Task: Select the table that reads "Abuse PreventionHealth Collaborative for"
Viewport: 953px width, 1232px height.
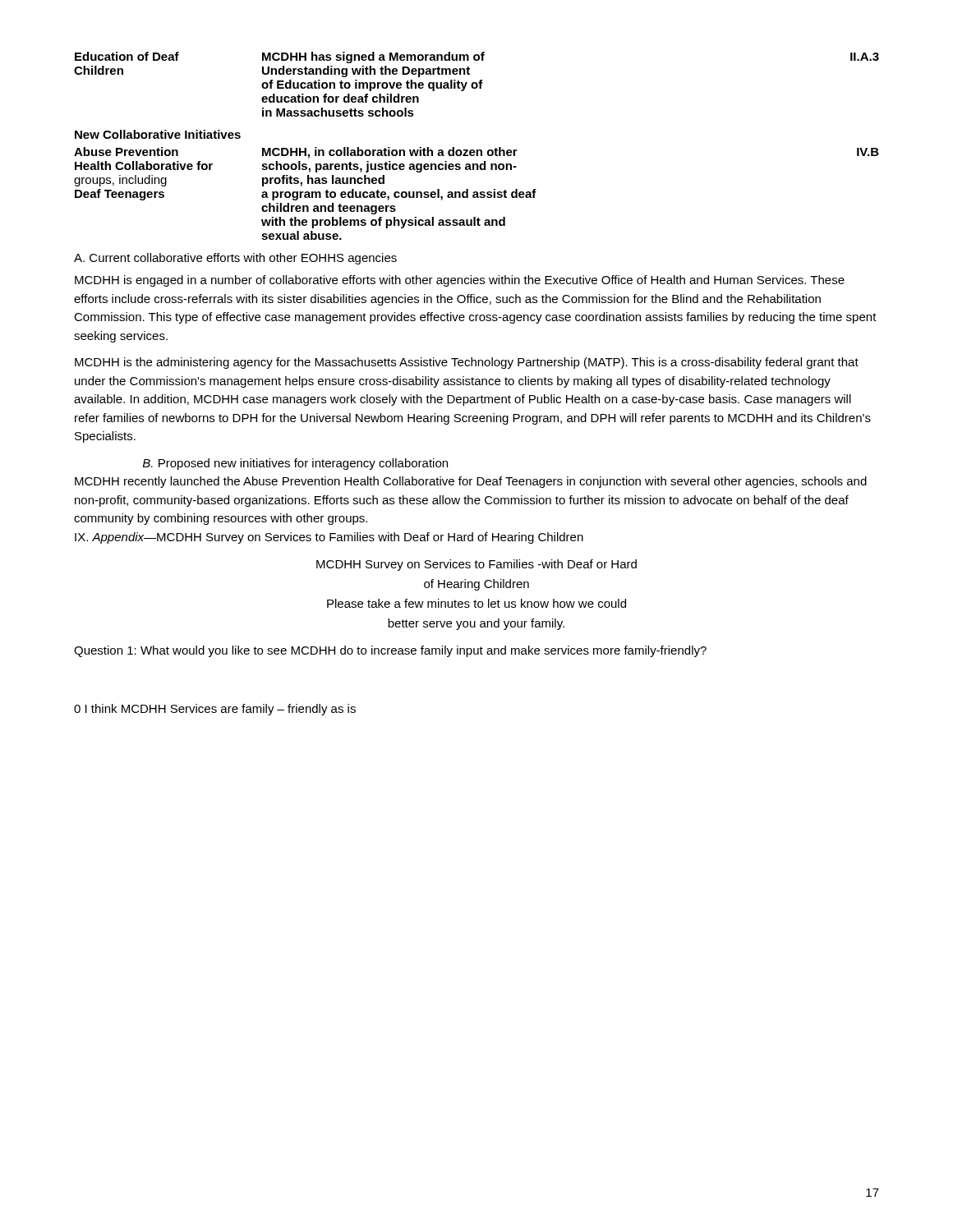Action: click(x=476, y=193)
